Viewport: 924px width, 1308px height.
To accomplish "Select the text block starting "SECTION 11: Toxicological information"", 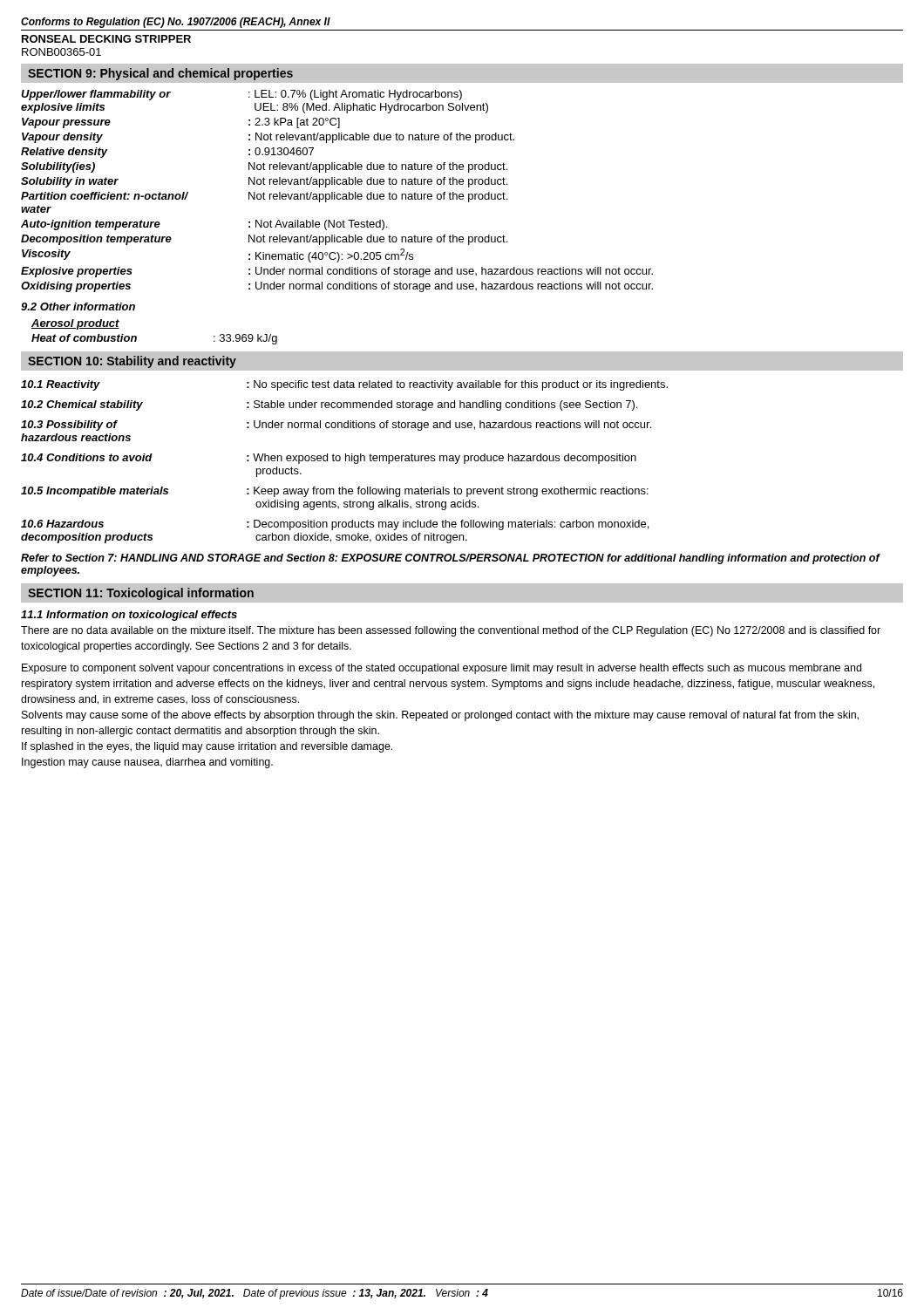I will click(x=141, y=593).
